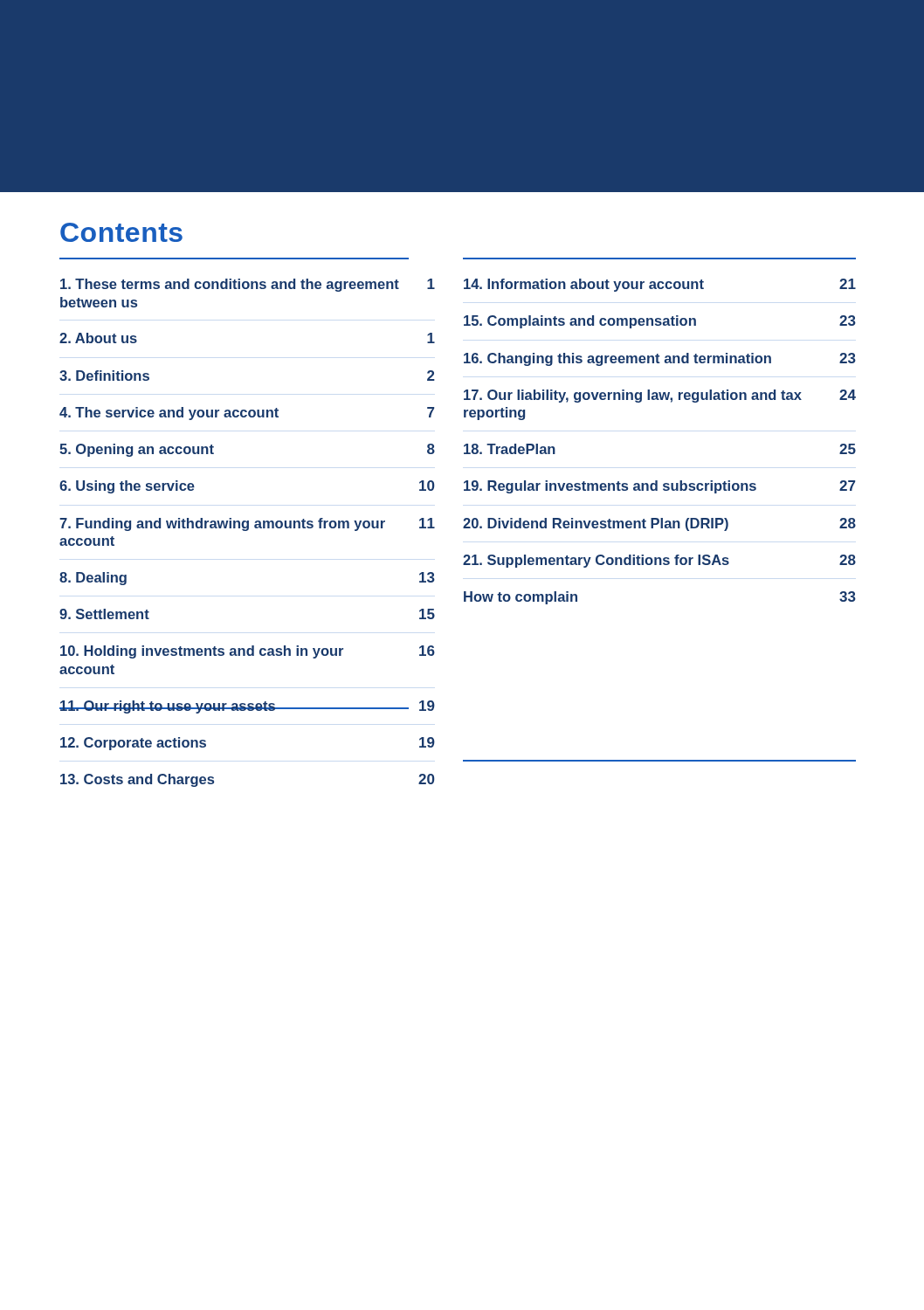
Task: Point to the element starting "20. Dividend Reinvestment Plan (DRIP) 28"
Action: tap(659, 523)
